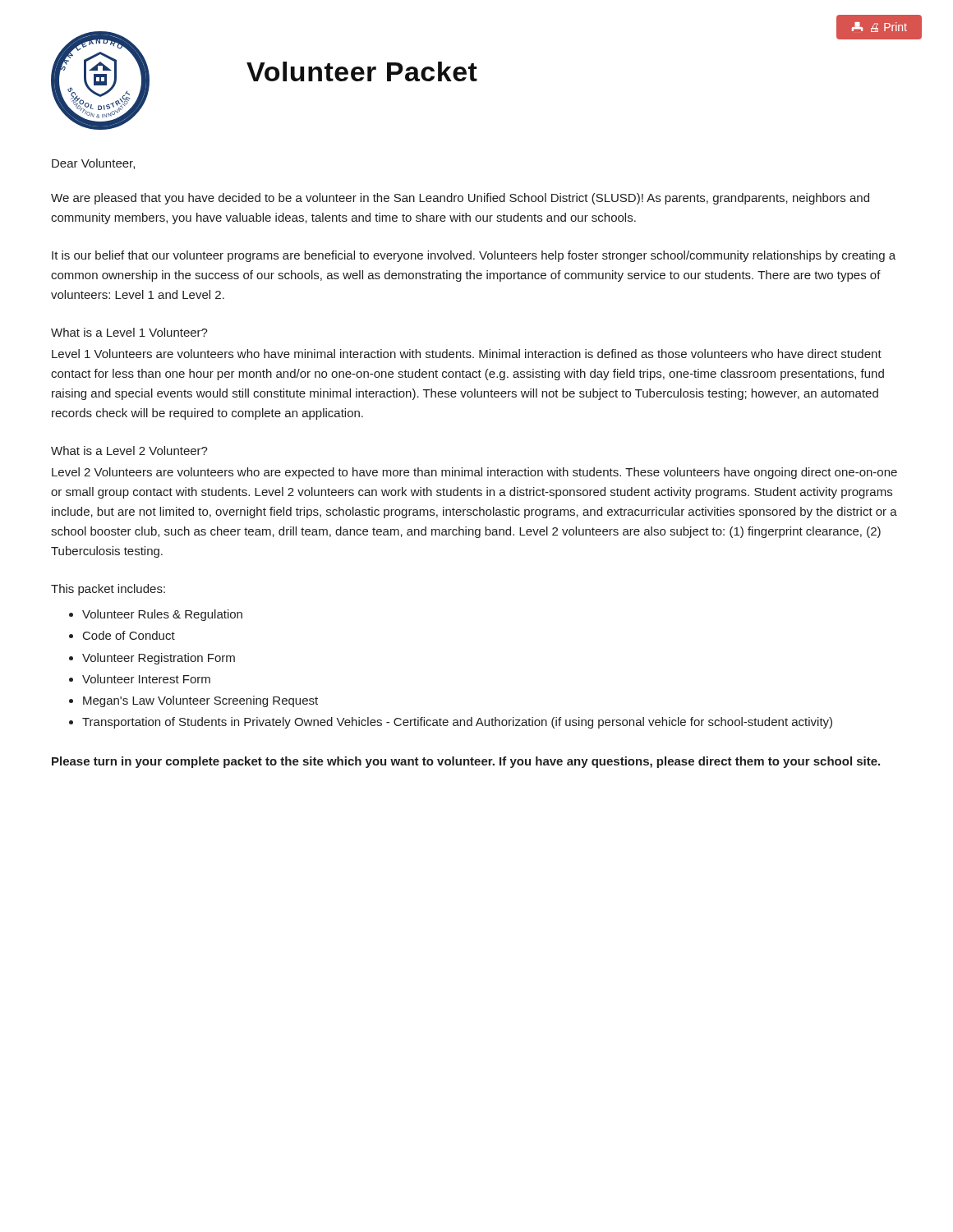Viewport: 953px width, 1232px height.
Task: Find the block on this page that starts "Level 2 Volunteers are volunteers who"
Action: pyautogui.click(x=474, y=511)
